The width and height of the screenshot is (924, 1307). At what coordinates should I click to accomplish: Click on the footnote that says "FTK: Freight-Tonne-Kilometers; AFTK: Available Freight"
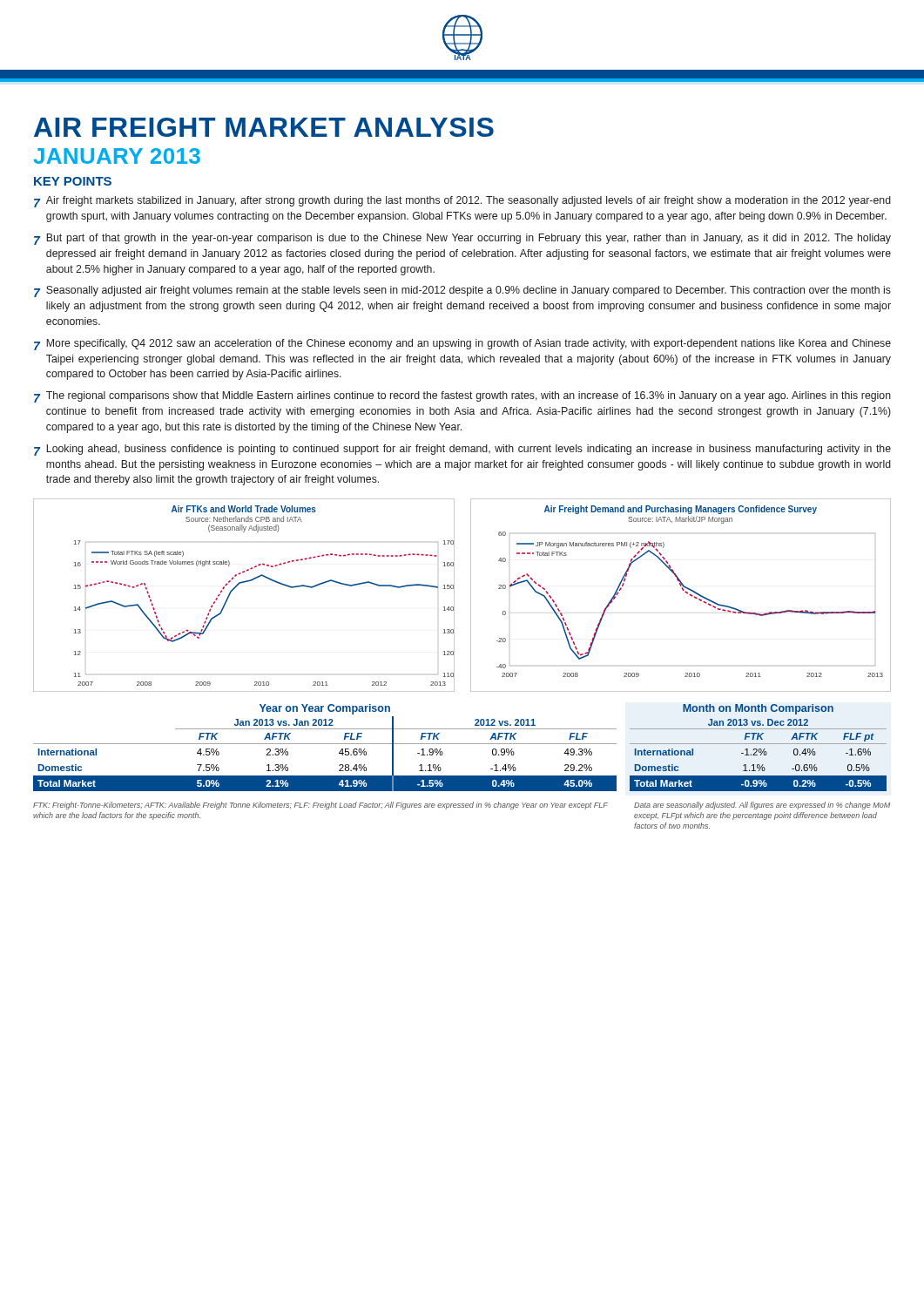click(x=320, y=810)
